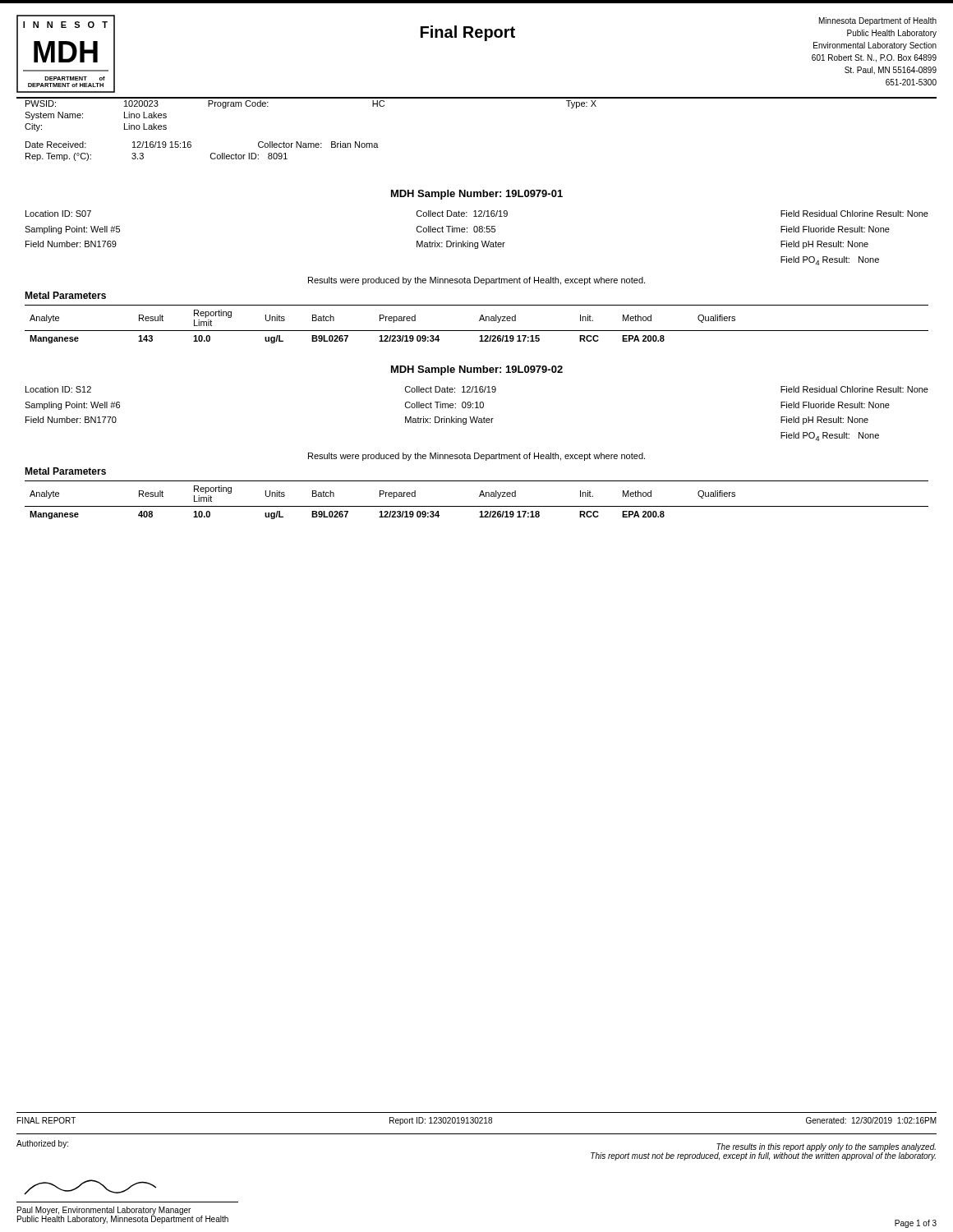Select the text block containing "Date Received: 12/16/19 15:16 Collector"
The width and height of the screenshot is (953, 1232).
tap(201, 150)
